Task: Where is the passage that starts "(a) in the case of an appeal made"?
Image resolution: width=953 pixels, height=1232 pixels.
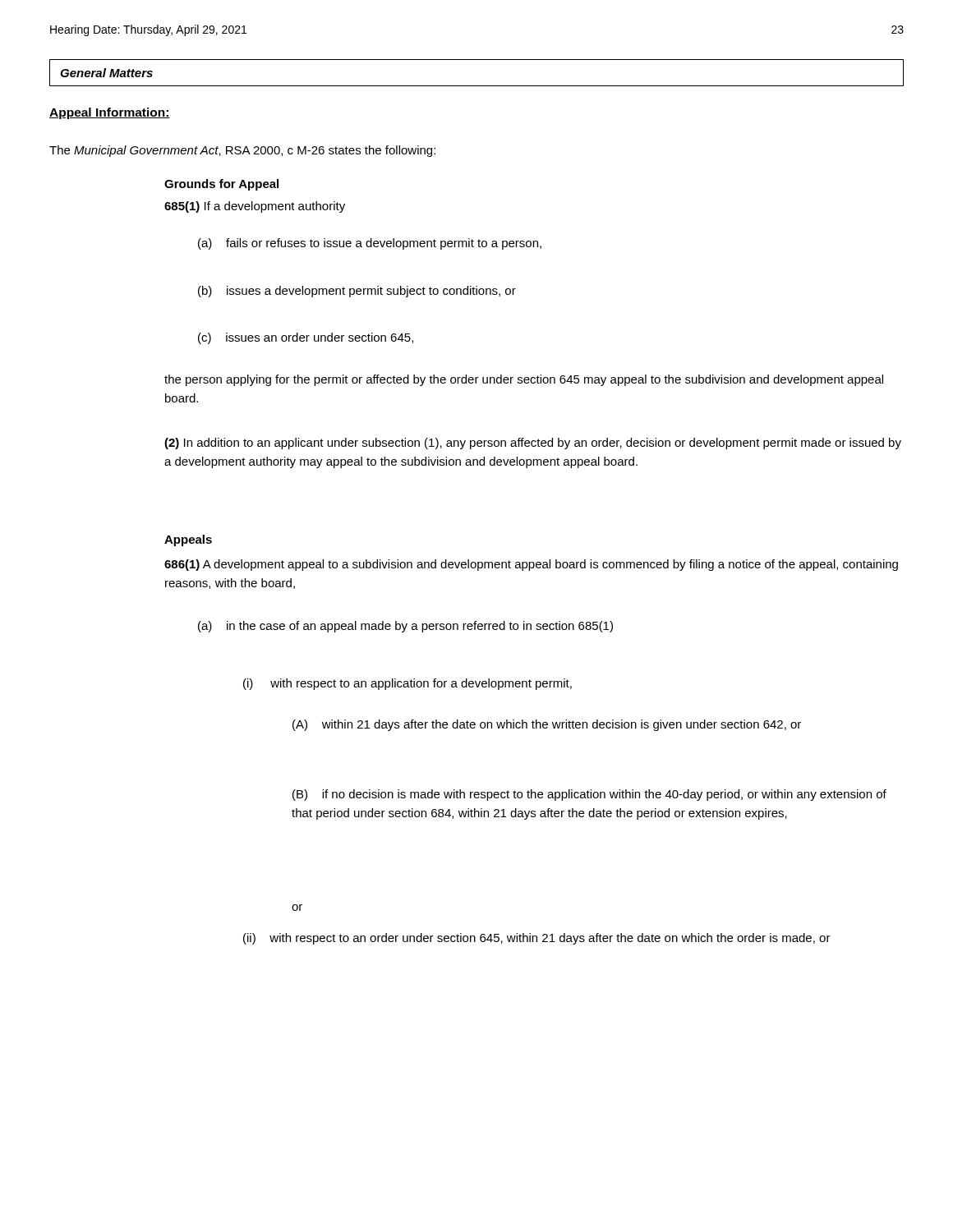Action: [x=405, y=625]
